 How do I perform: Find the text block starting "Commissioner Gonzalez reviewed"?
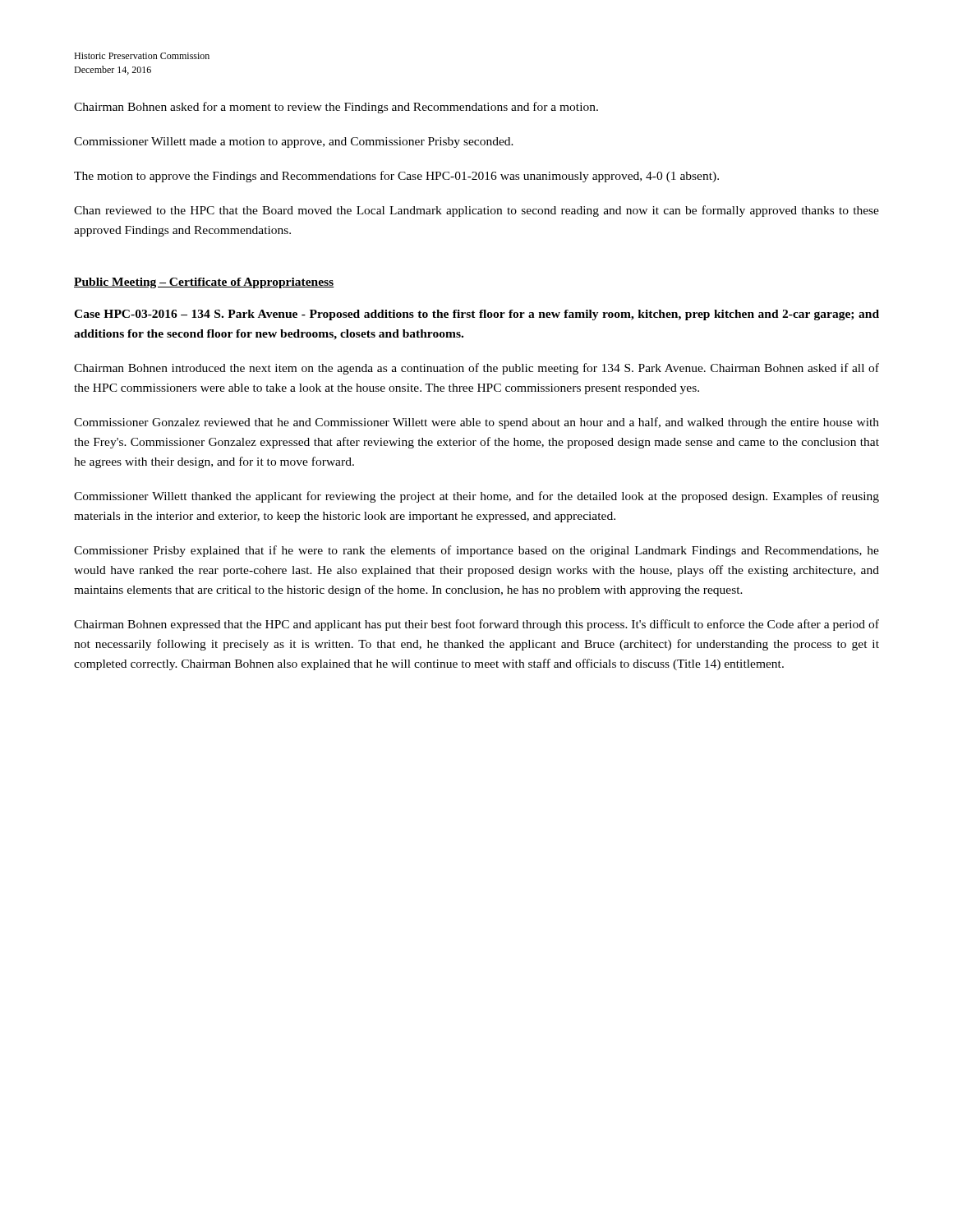tap(476, 441)
